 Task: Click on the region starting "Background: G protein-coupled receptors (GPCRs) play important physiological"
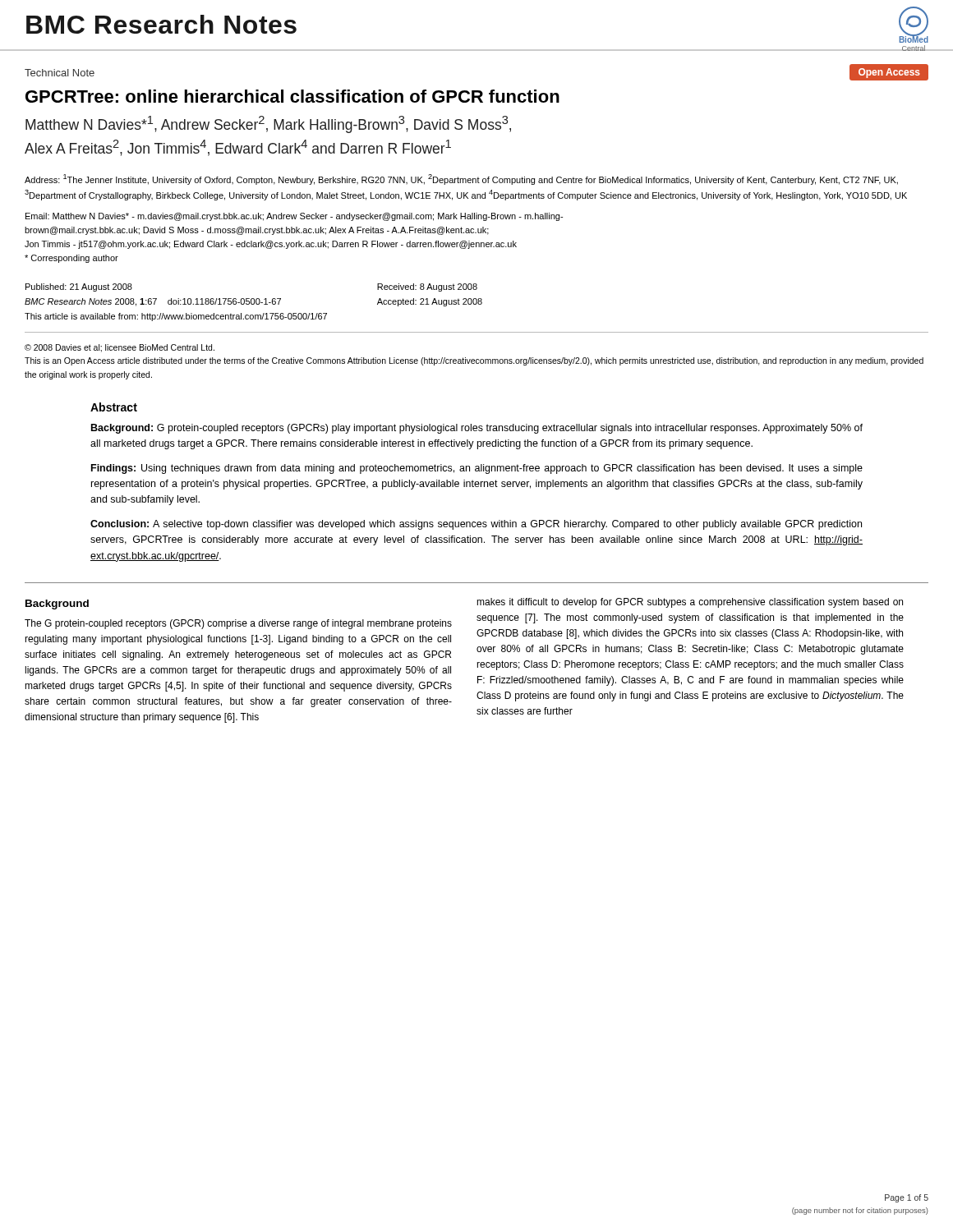[476, 436]
